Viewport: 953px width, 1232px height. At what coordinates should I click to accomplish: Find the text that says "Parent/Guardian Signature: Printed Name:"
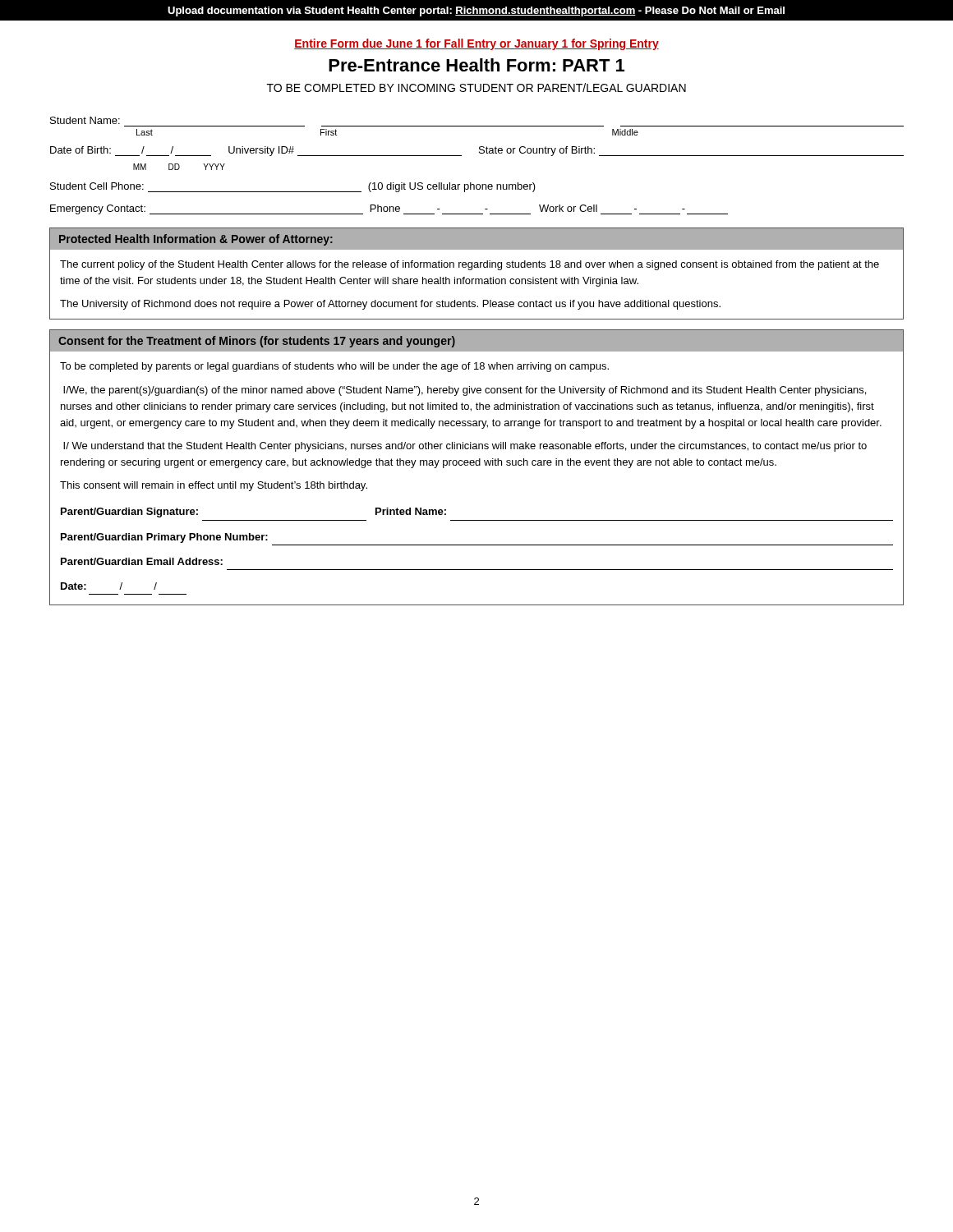(476, 512)
